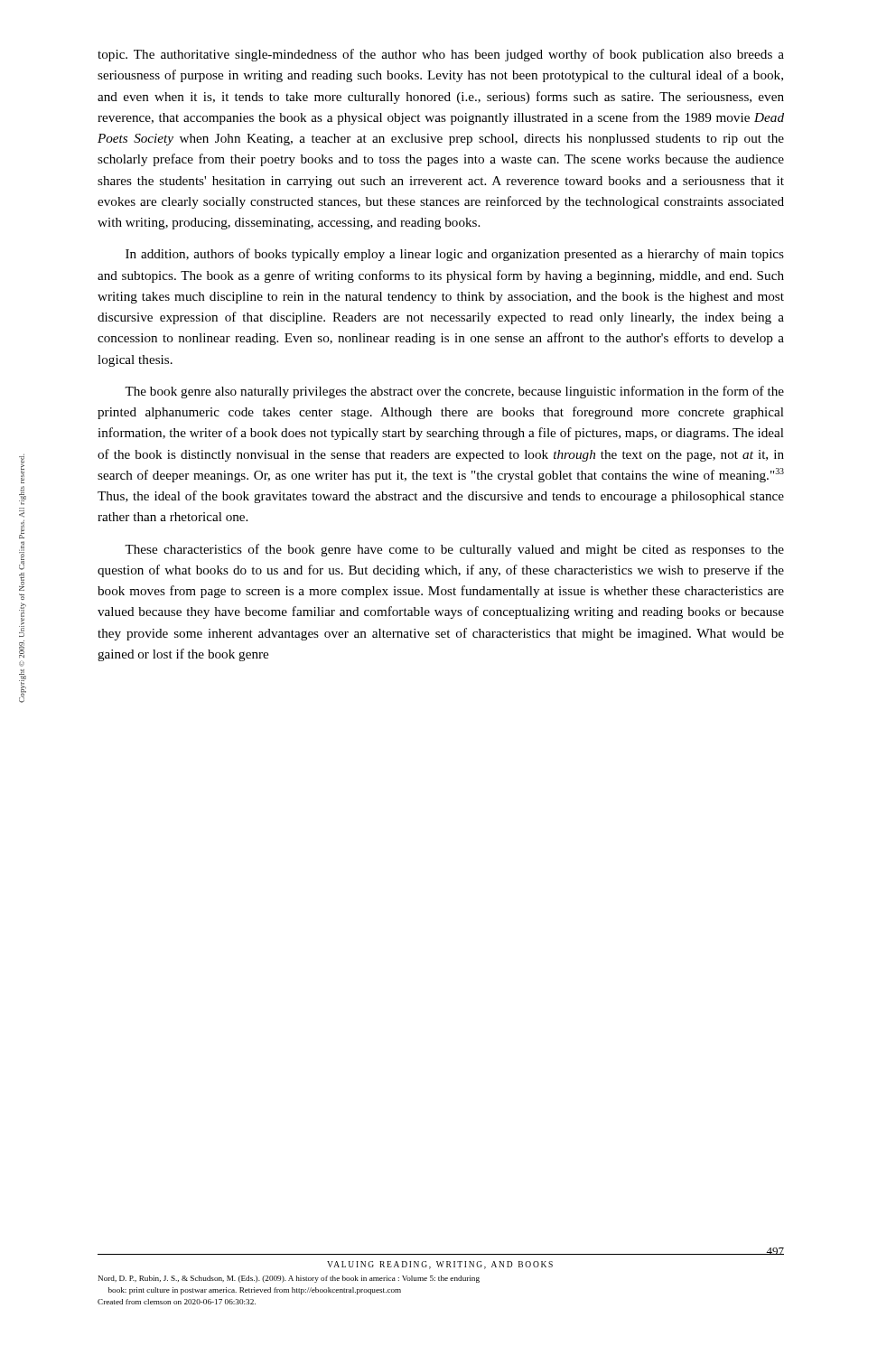Select the text block that says "In addition, authors of books typically employ"
This screenshot has width=896, height=1355.
pyautogui.click(x=441, y=306)
